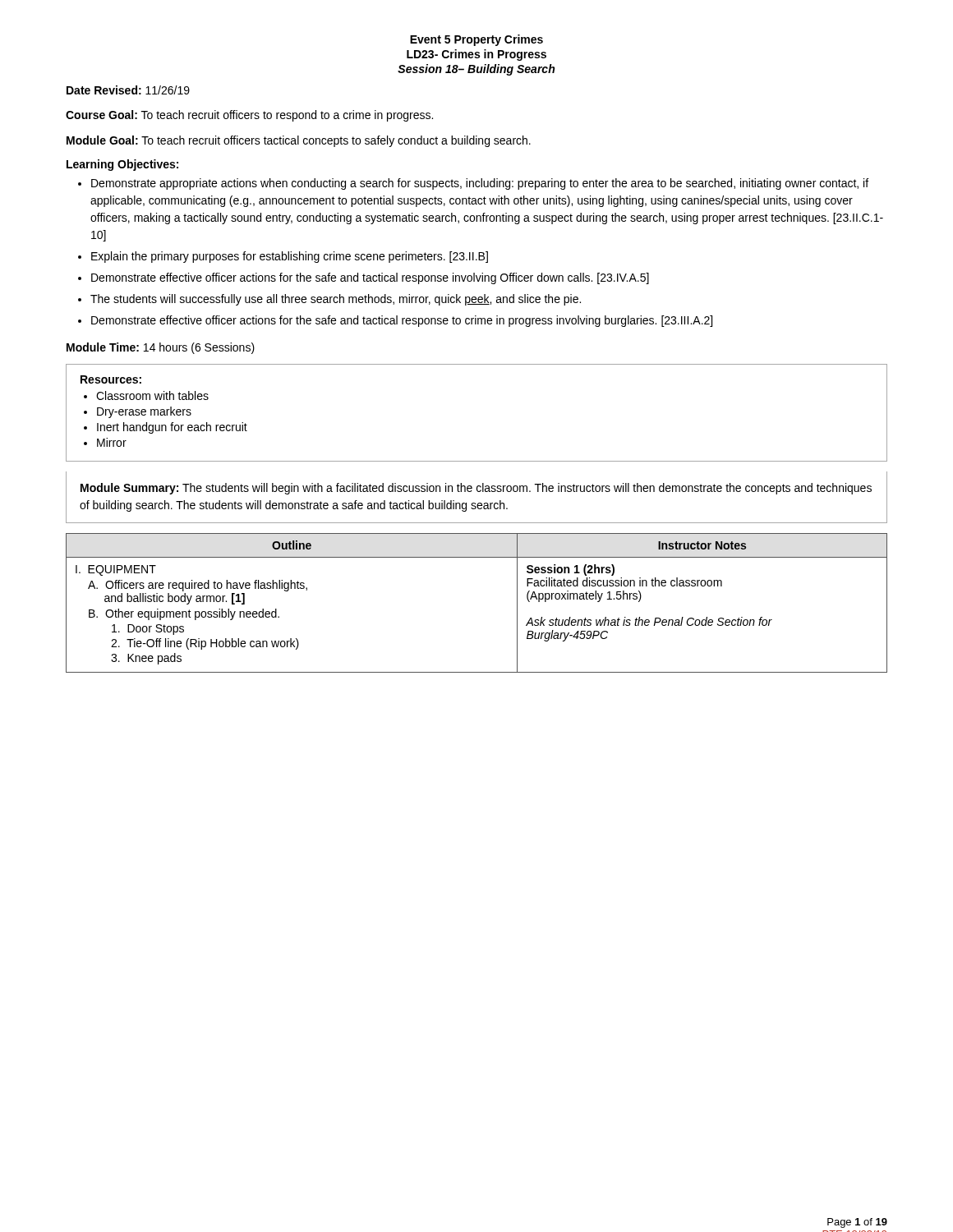
Task: Select the table that reads "Instructor Notes"
Action: (476, 603)
